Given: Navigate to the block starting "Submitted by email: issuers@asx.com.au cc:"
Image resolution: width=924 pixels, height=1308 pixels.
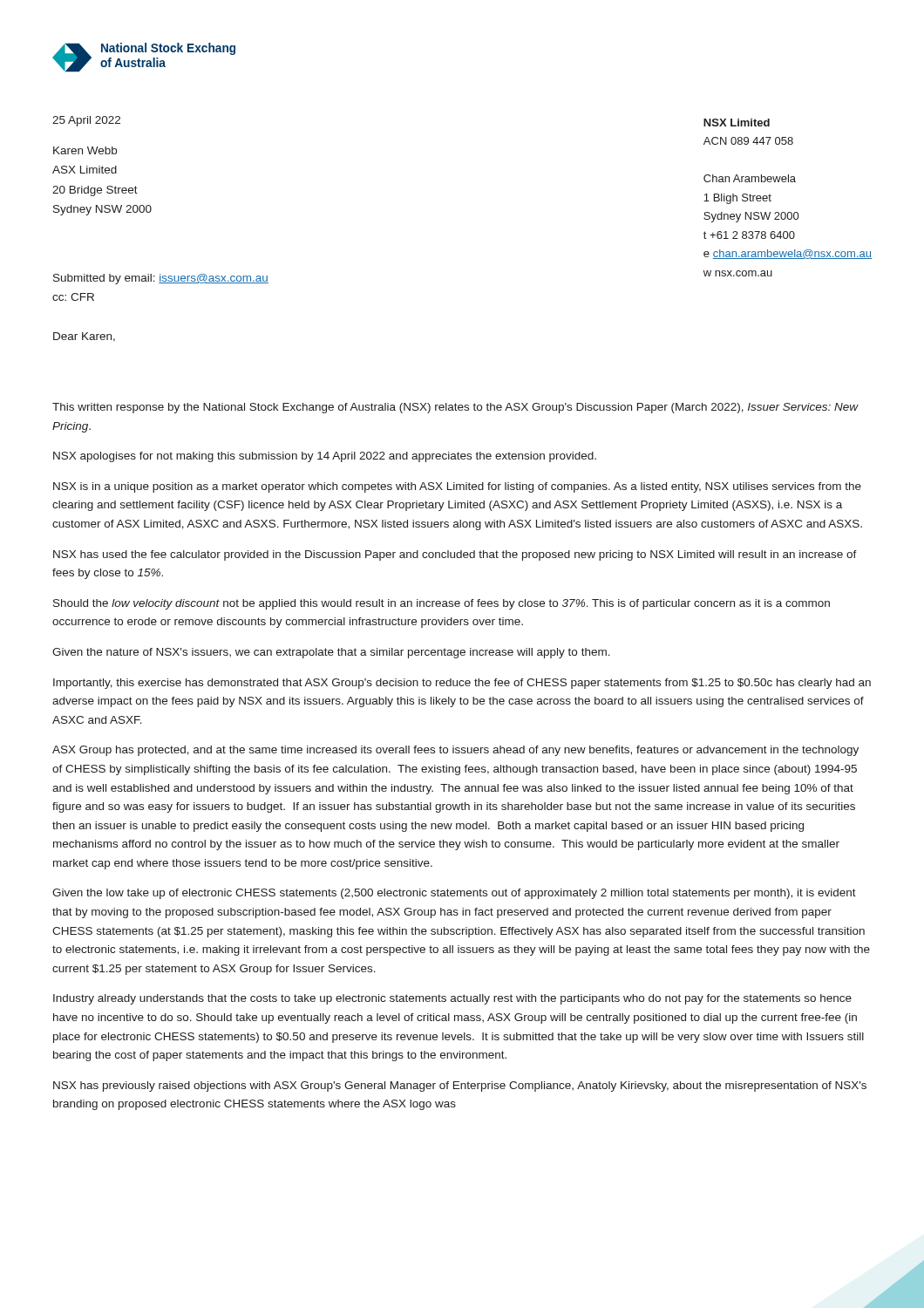Looking at the screenshot, I should (x=160, y=287).
